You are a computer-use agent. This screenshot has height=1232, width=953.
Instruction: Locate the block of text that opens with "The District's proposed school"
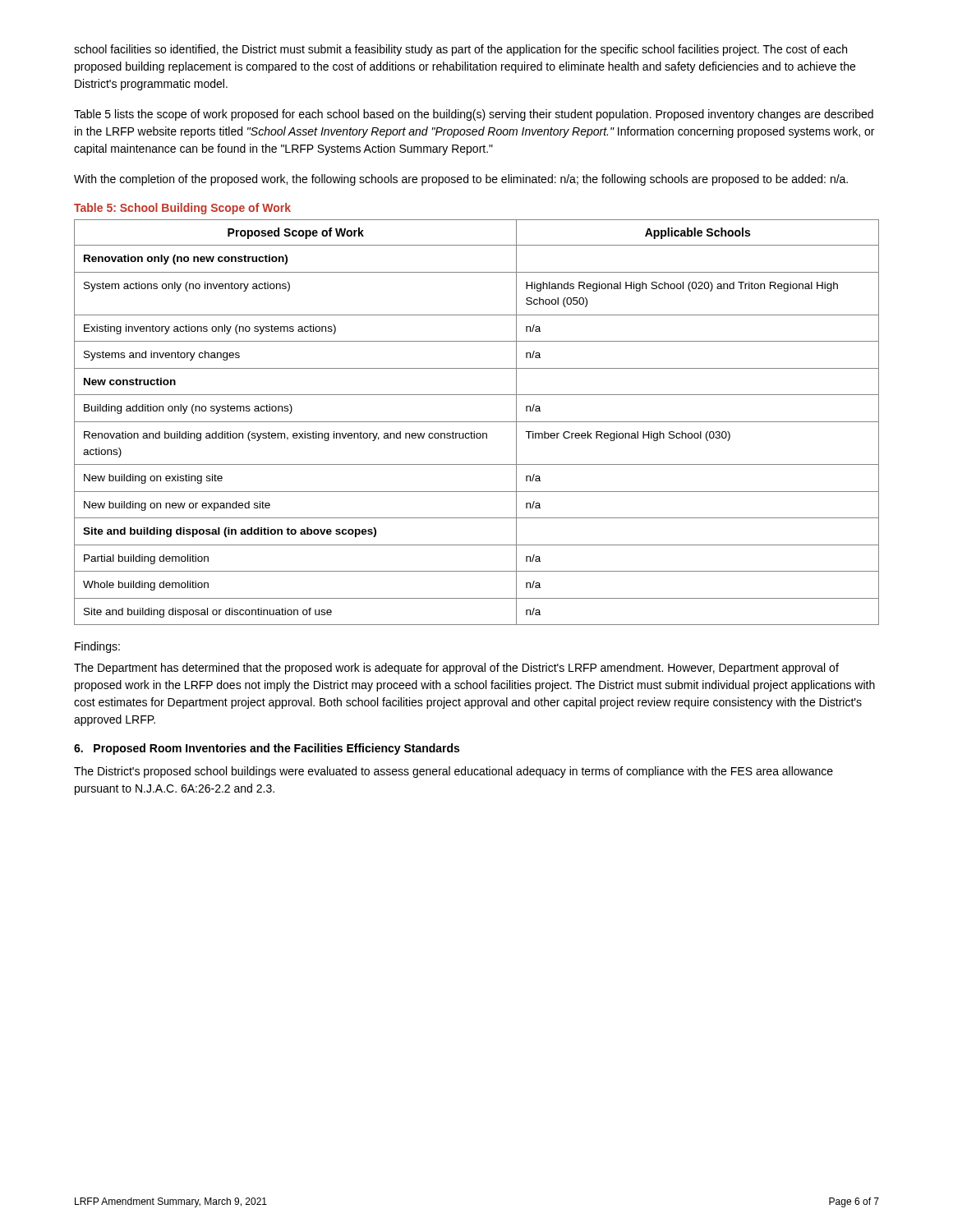454,780
